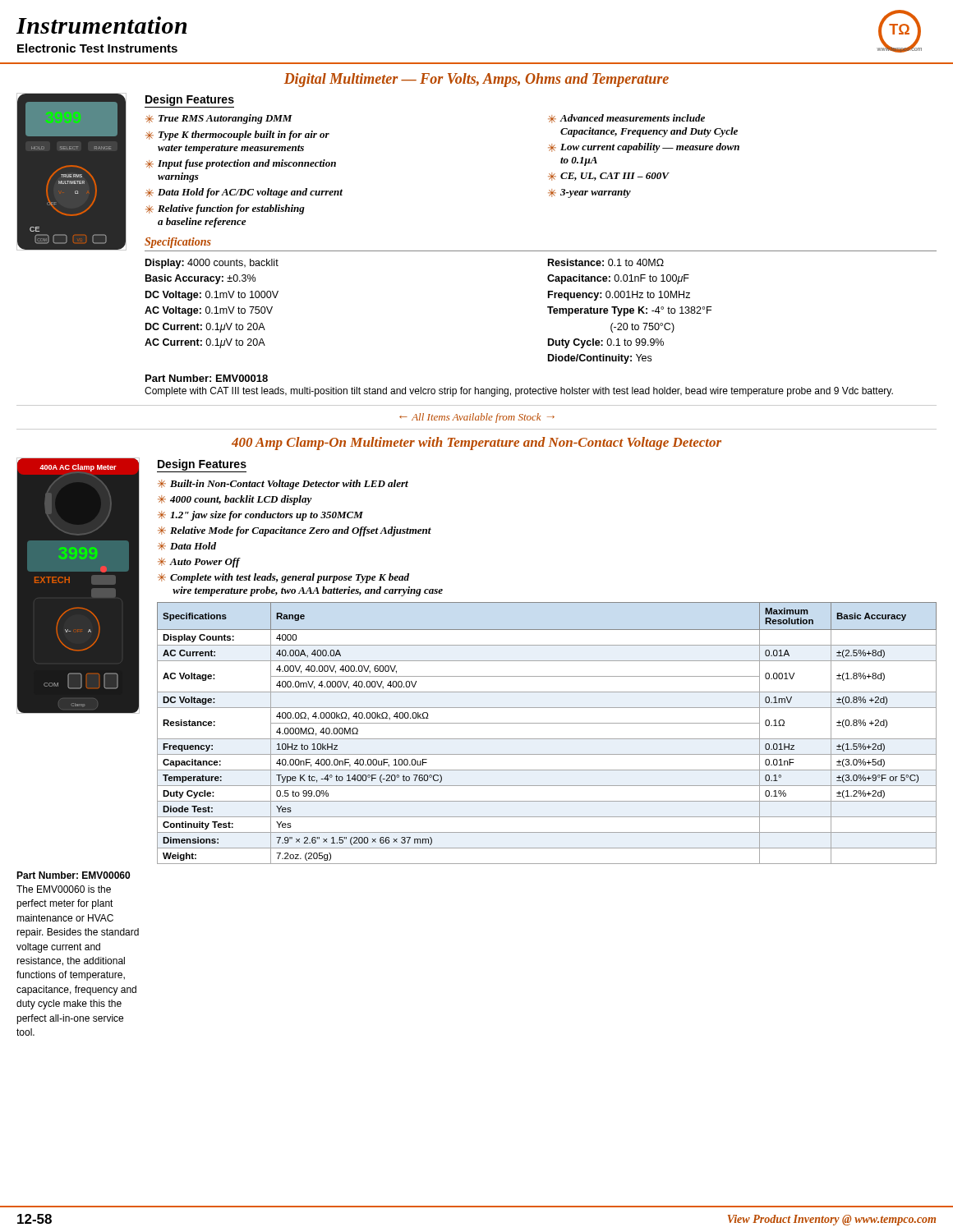Viewport: 953px width, 1232px height.
Task: Select the text block with the text "Part Number: EMV00018 Complete with CAT III test"
Action: coord(519,384)
